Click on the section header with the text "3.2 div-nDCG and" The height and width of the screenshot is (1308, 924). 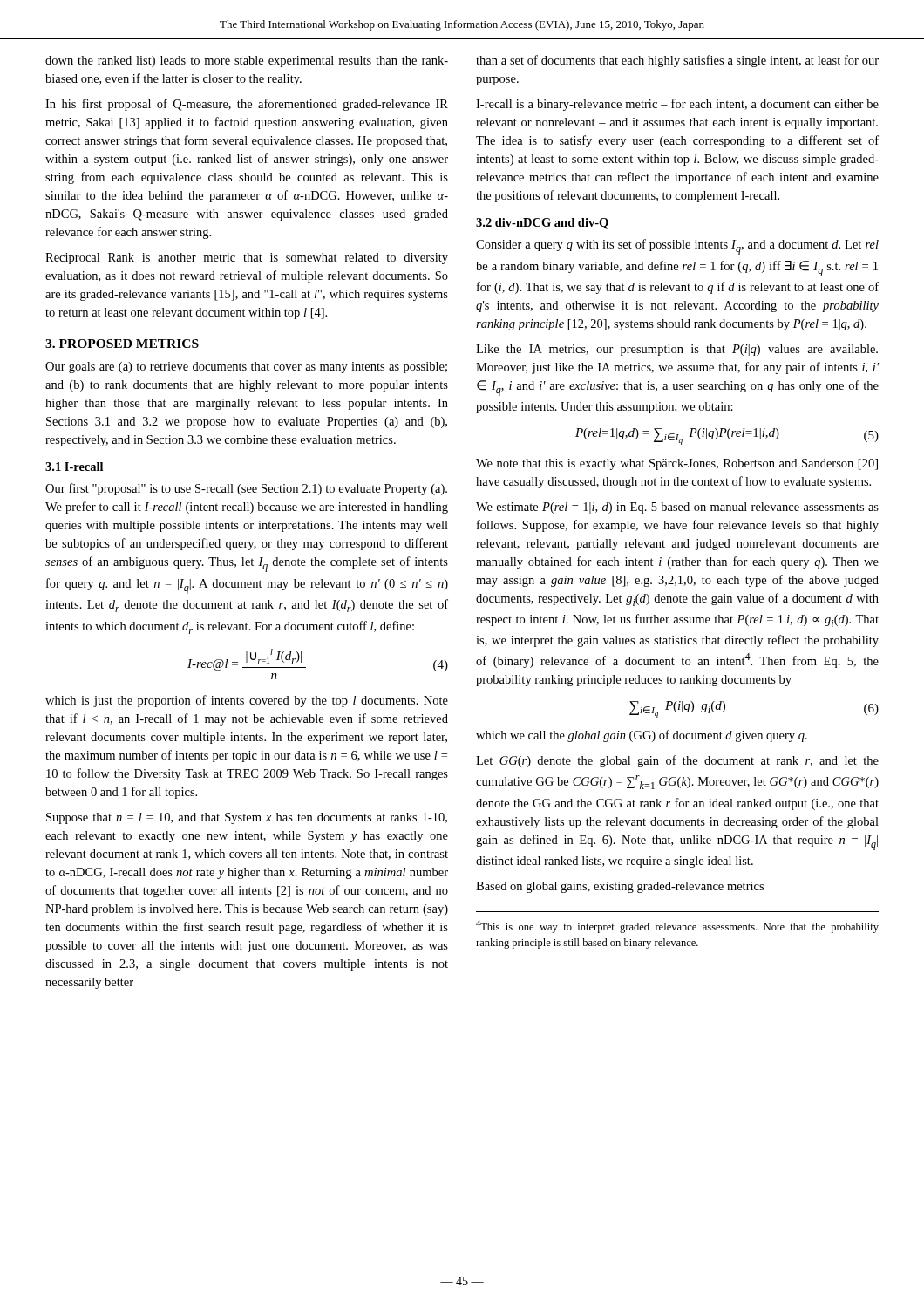pos(542,222)
